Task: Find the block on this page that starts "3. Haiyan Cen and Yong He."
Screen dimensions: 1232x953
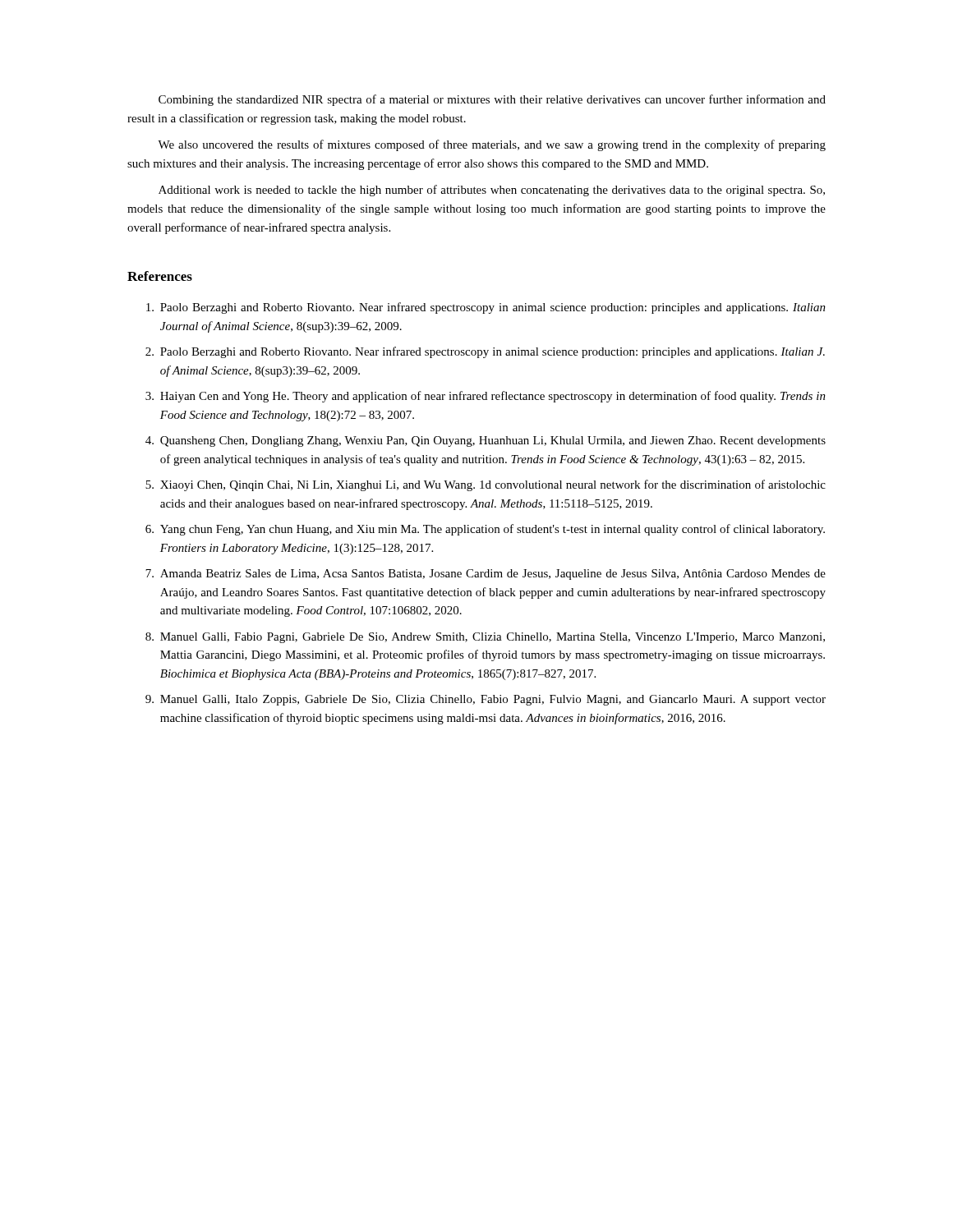Action: coord(476,406)
